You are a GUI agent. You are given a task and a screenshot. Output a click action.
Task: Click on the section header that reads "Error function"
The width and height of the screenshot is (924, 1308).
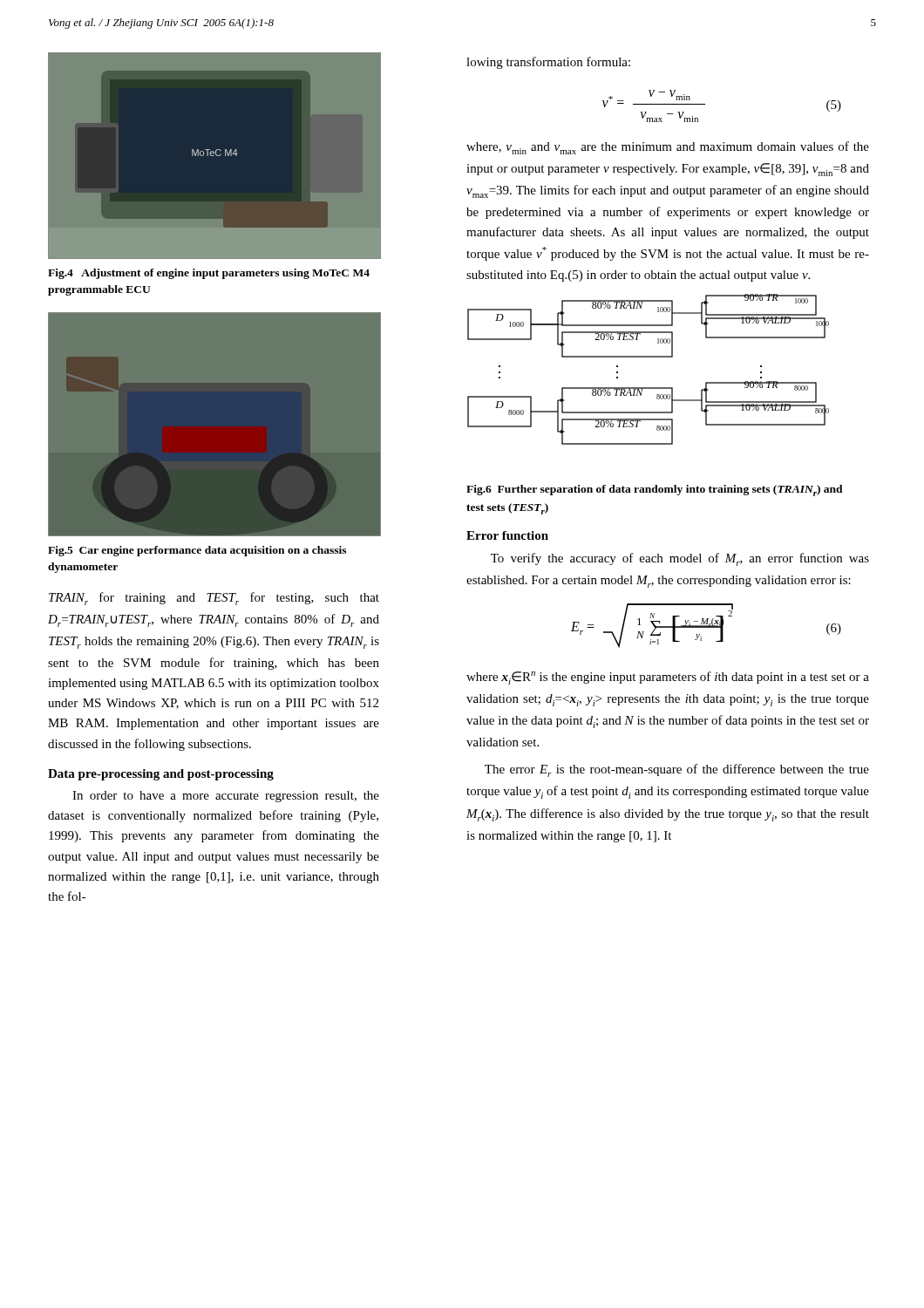coord(507,535)
